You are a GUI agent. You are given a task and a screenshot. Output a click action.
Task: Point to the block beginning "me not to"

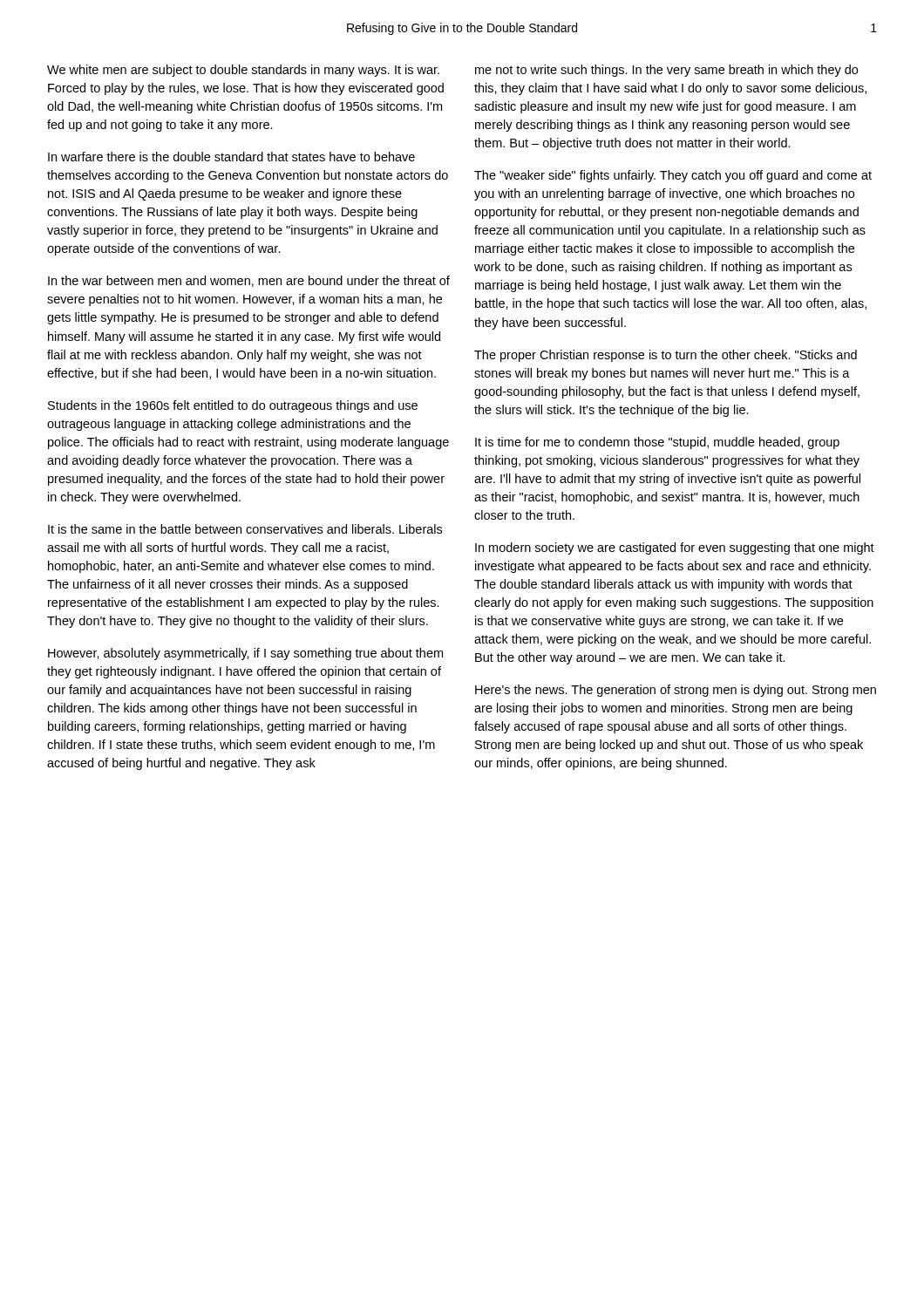click(x=671, y=107)
